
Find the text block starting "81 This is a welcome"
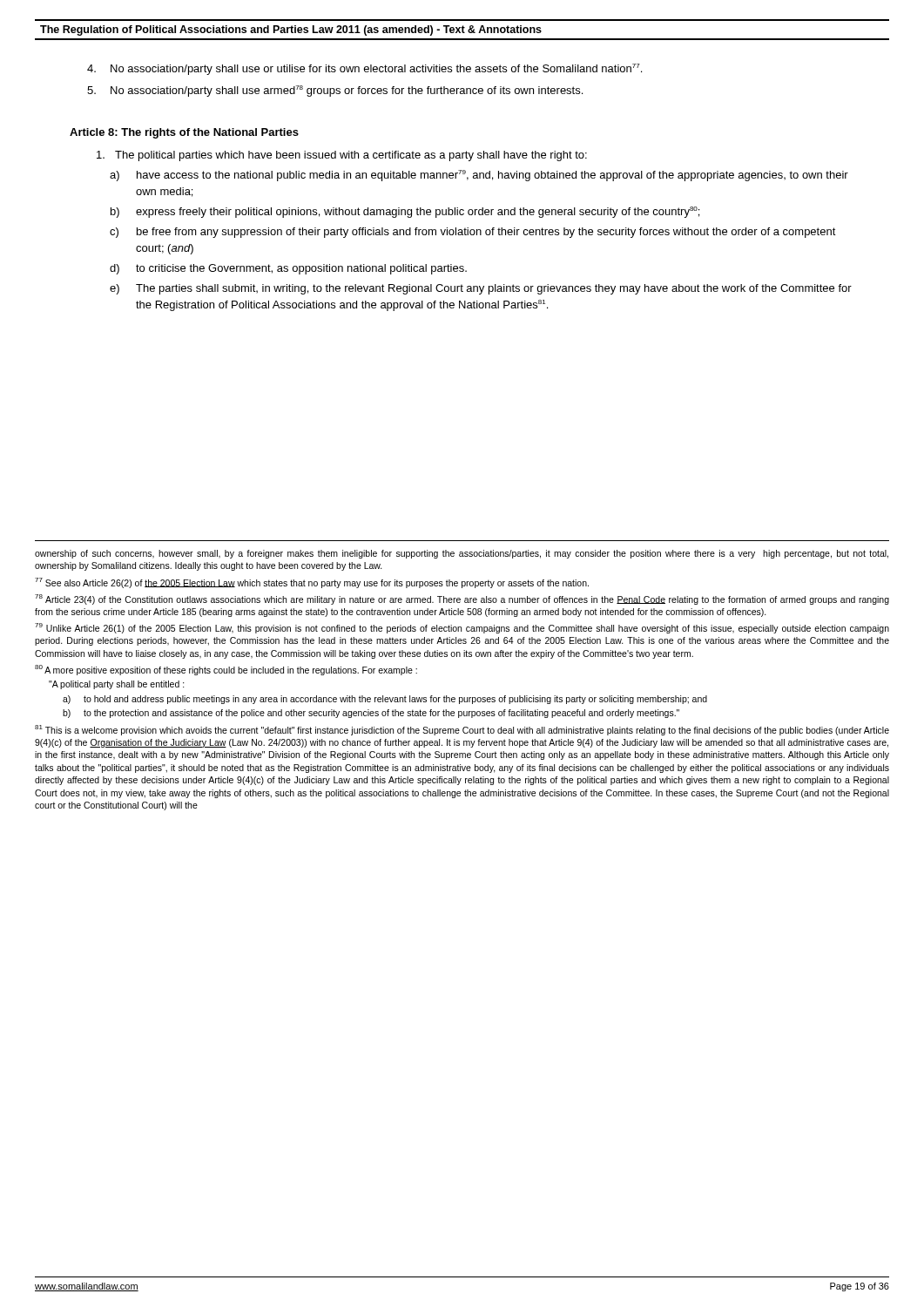(x=462, y=767)
